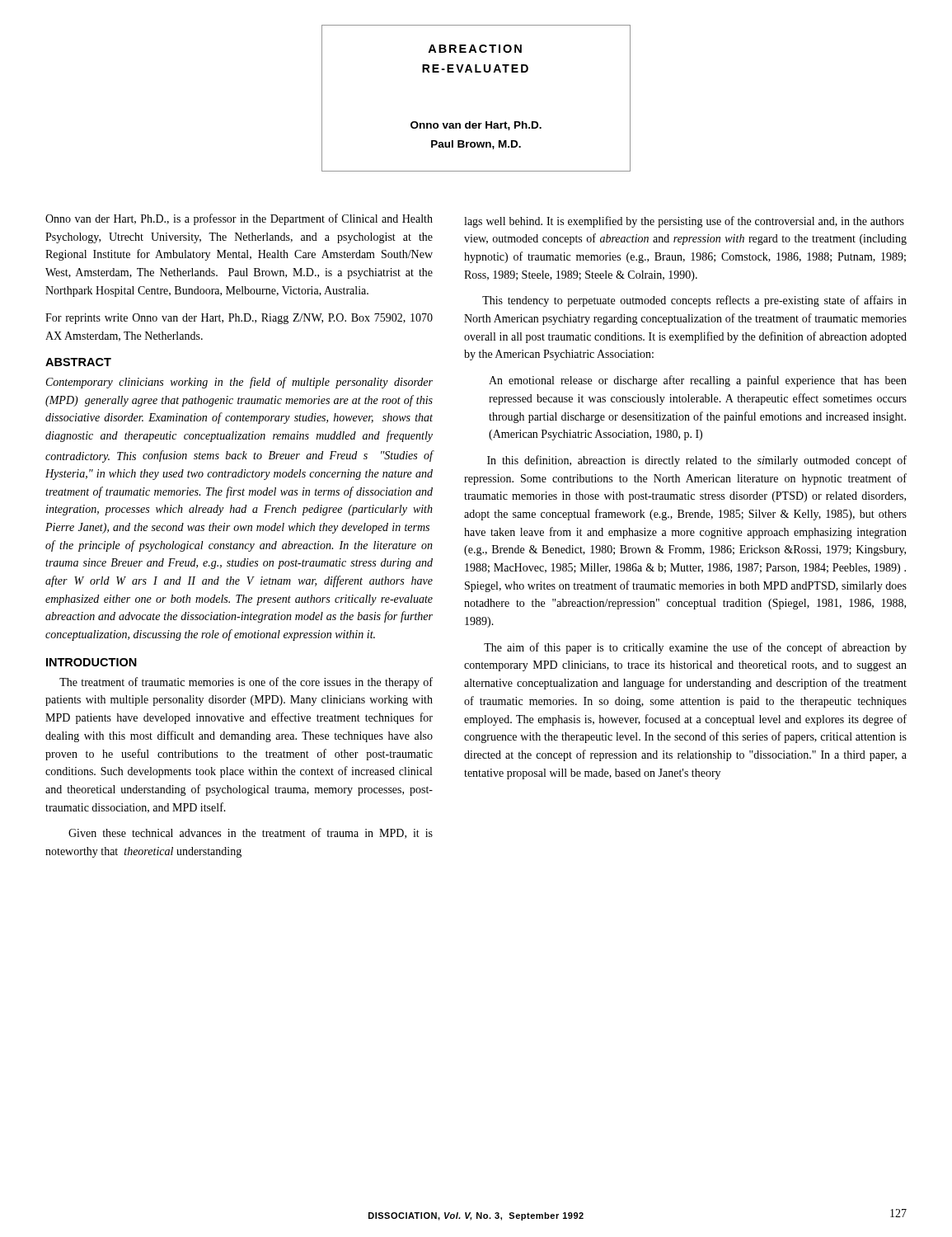Click on the text block that reads "The aim of this paper is to critically"
Viewport: 952px width, 1237px height.
pos(685,710)
